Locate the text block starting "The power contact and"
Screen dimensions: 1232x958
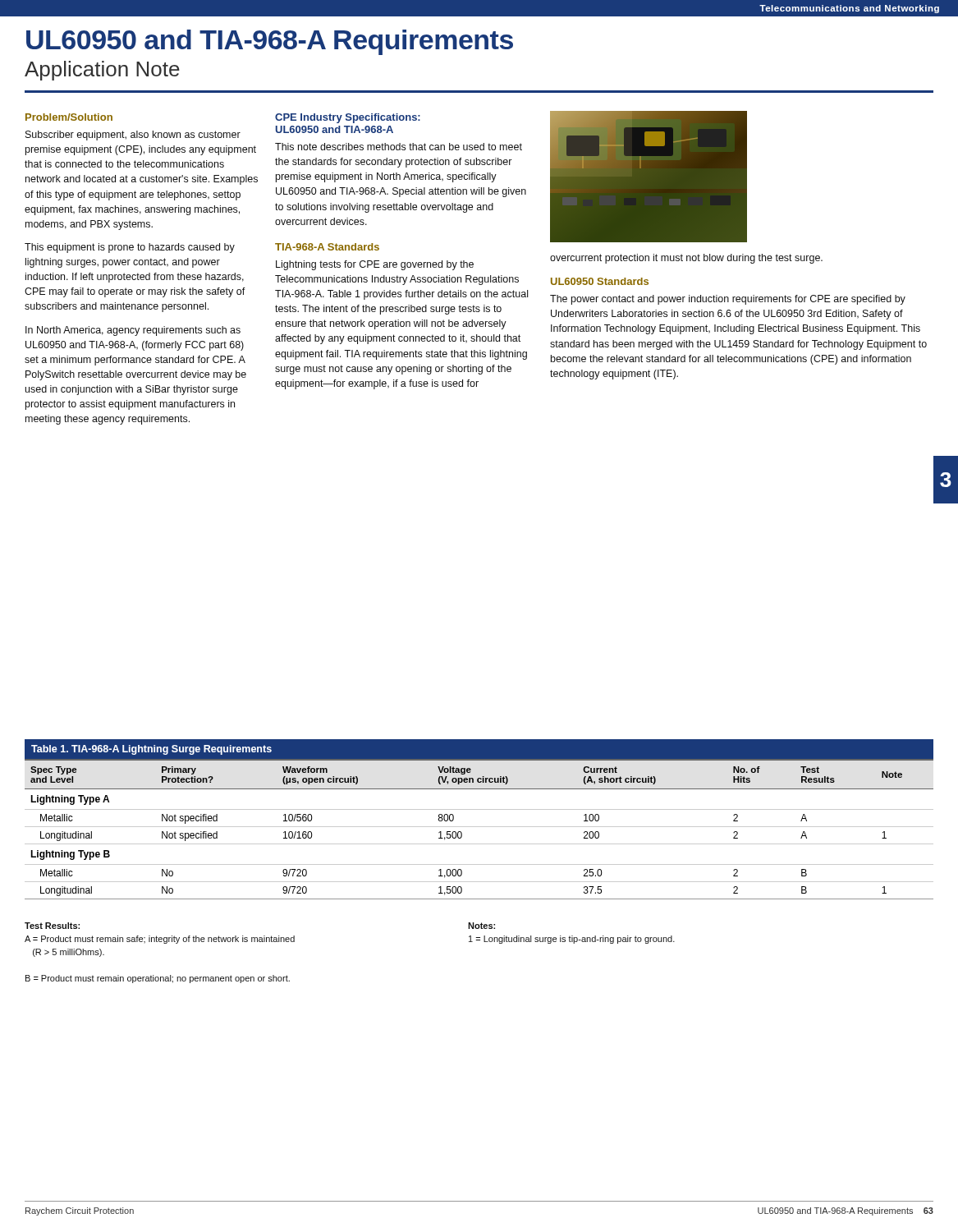click(738, 336)
